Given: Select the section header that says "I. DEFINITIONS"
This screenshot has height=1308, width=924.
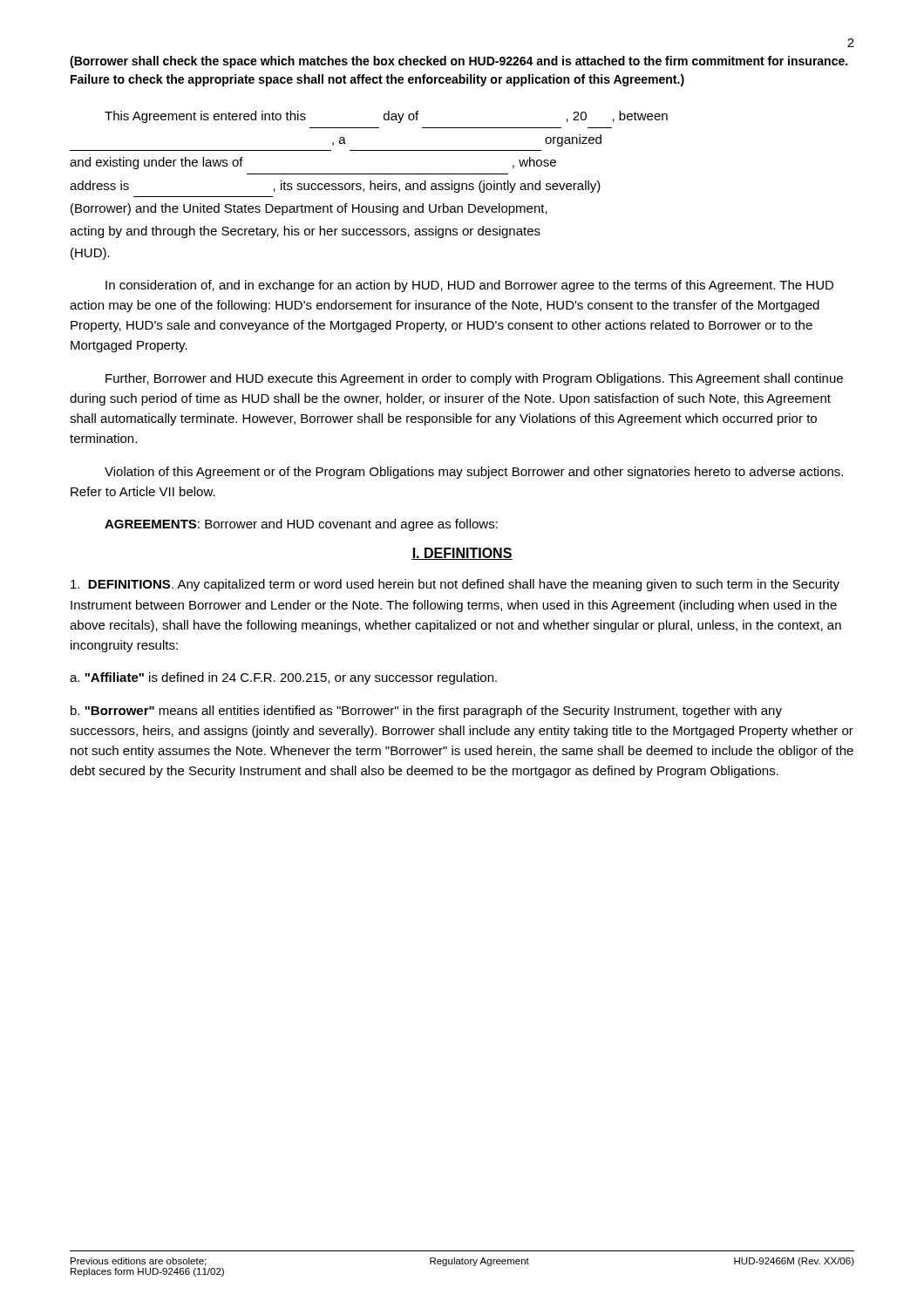Looking at the screenshot, I should tap(462, 553).
